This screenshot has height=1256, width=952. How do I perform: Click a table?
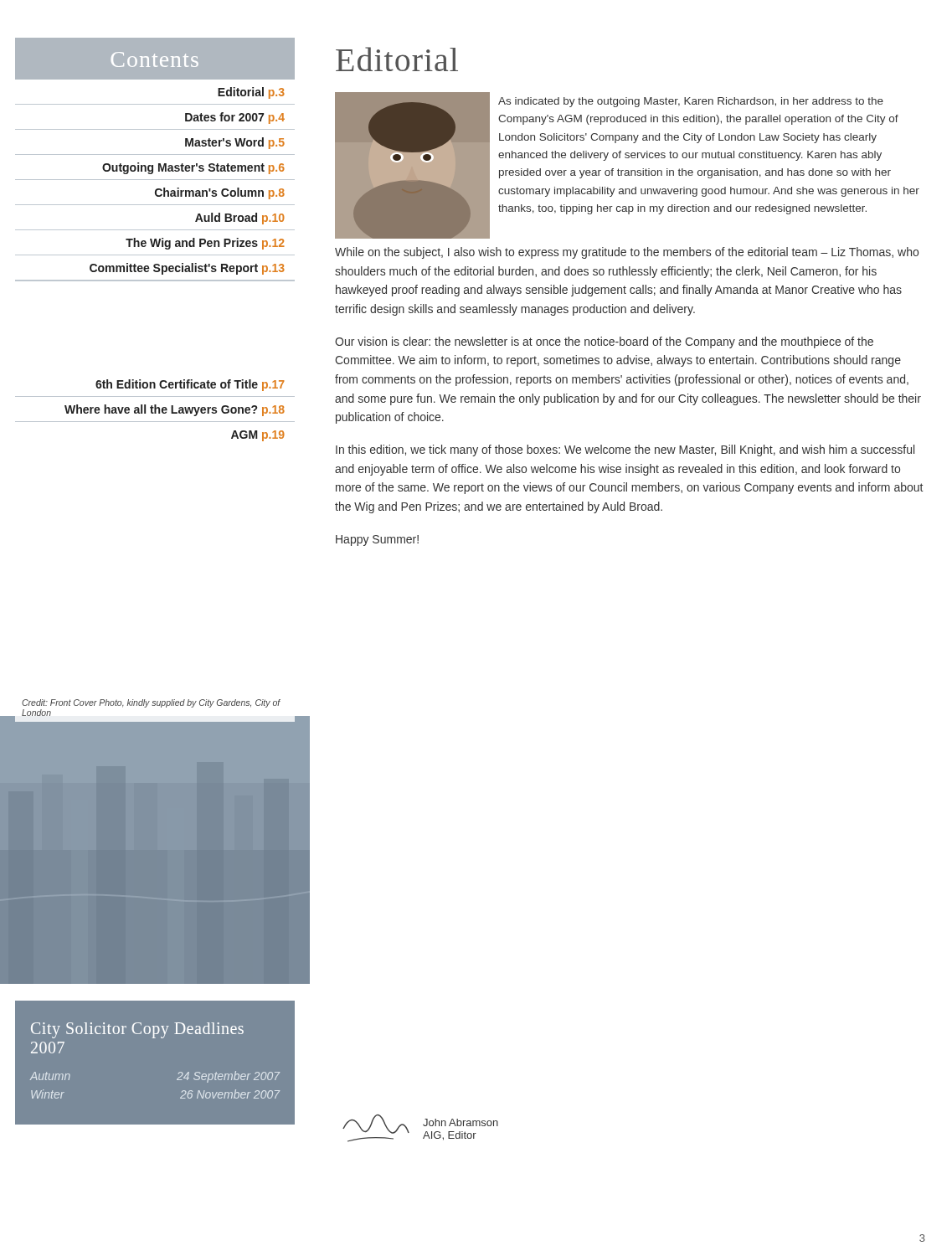(155, 1063)
